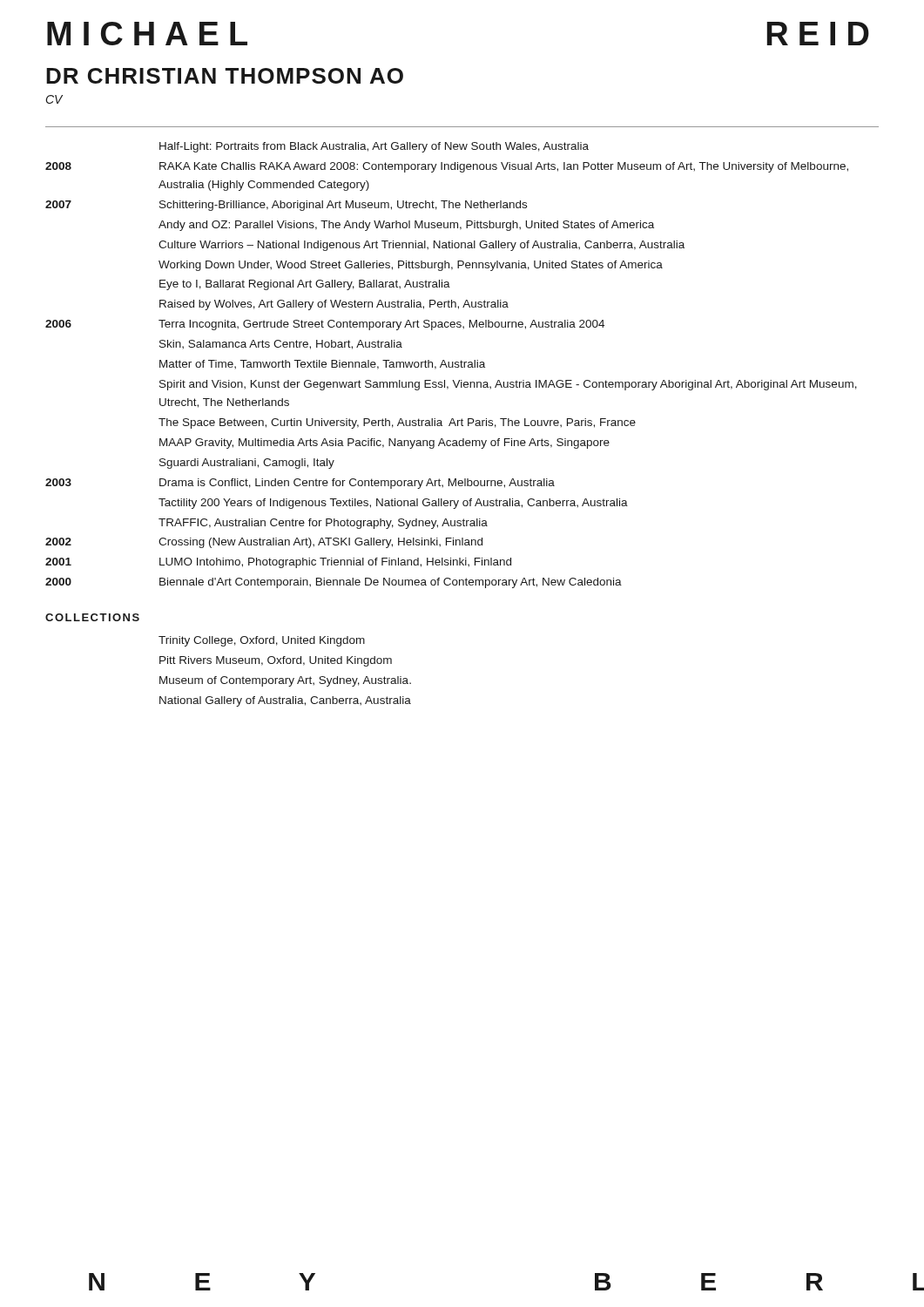Viewport: 924px width, 1307px height.
Task: Find the list item that reads "Trinity College, Oxford, United Kingdom"
Action: [x=262, y=641]
